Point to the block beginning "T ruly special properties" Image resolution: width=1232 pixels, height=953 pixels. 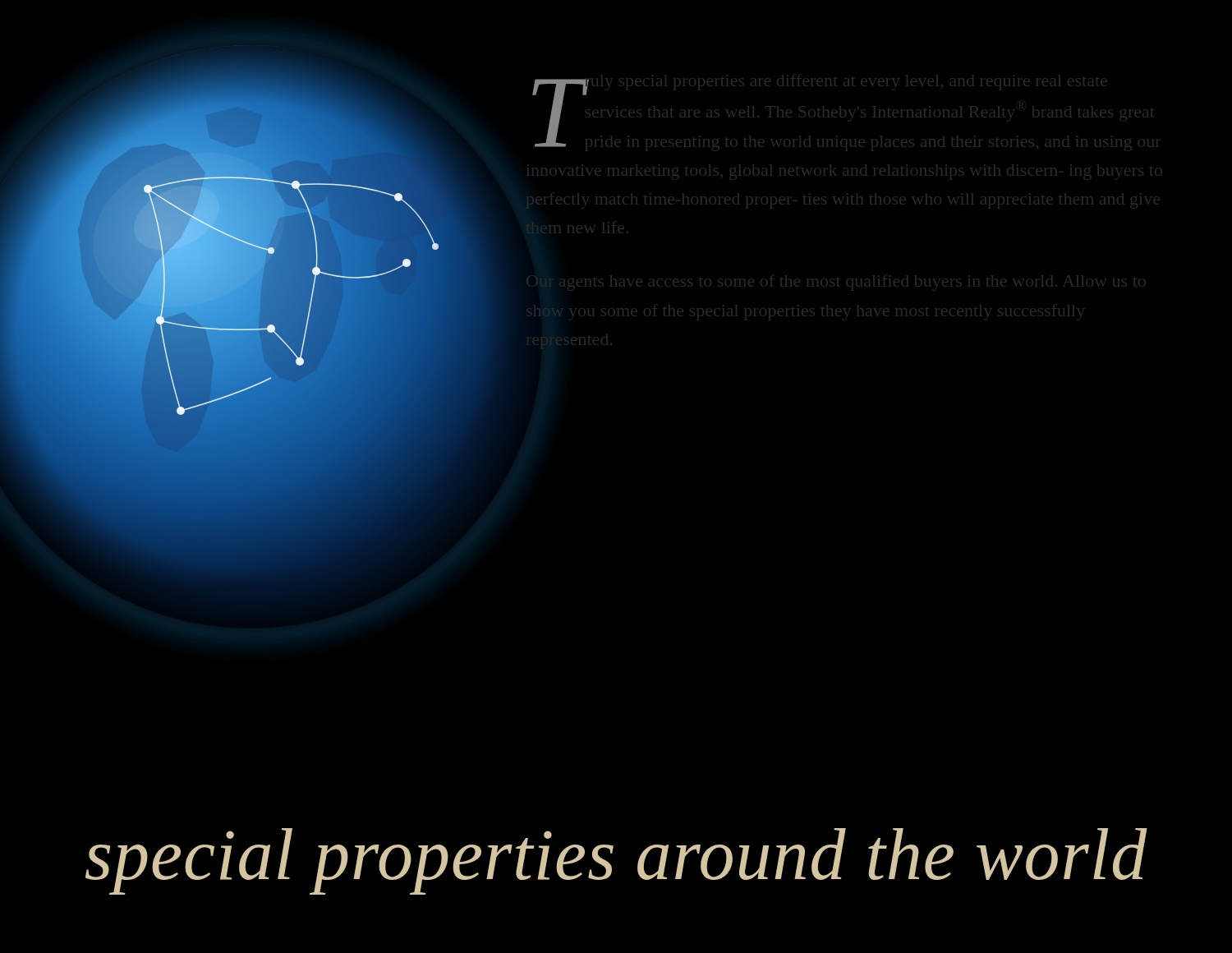561,113
